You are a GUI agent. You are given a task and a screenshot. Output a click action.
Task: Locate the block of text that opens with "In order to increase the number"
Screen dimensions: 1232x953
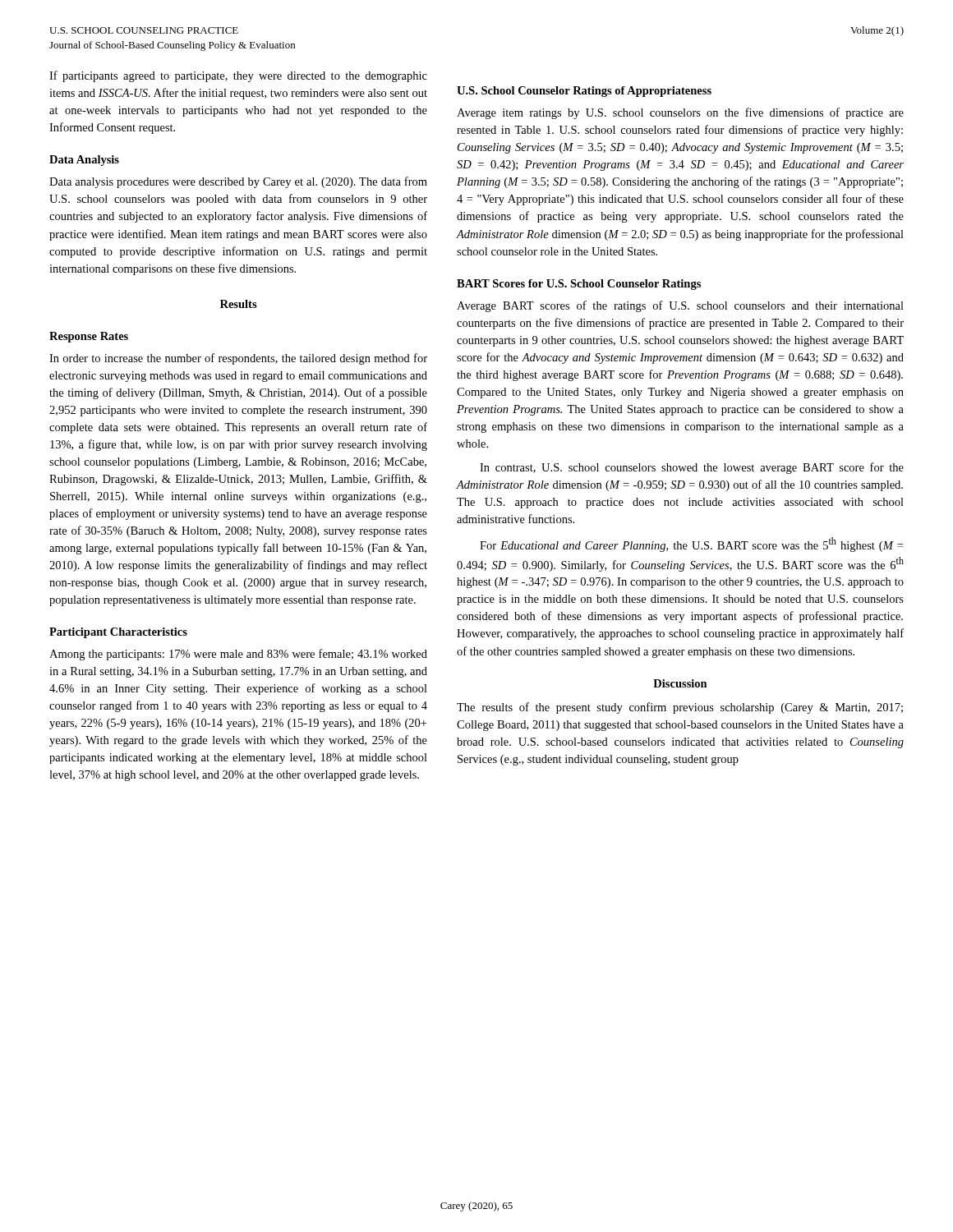pos(238,479)
